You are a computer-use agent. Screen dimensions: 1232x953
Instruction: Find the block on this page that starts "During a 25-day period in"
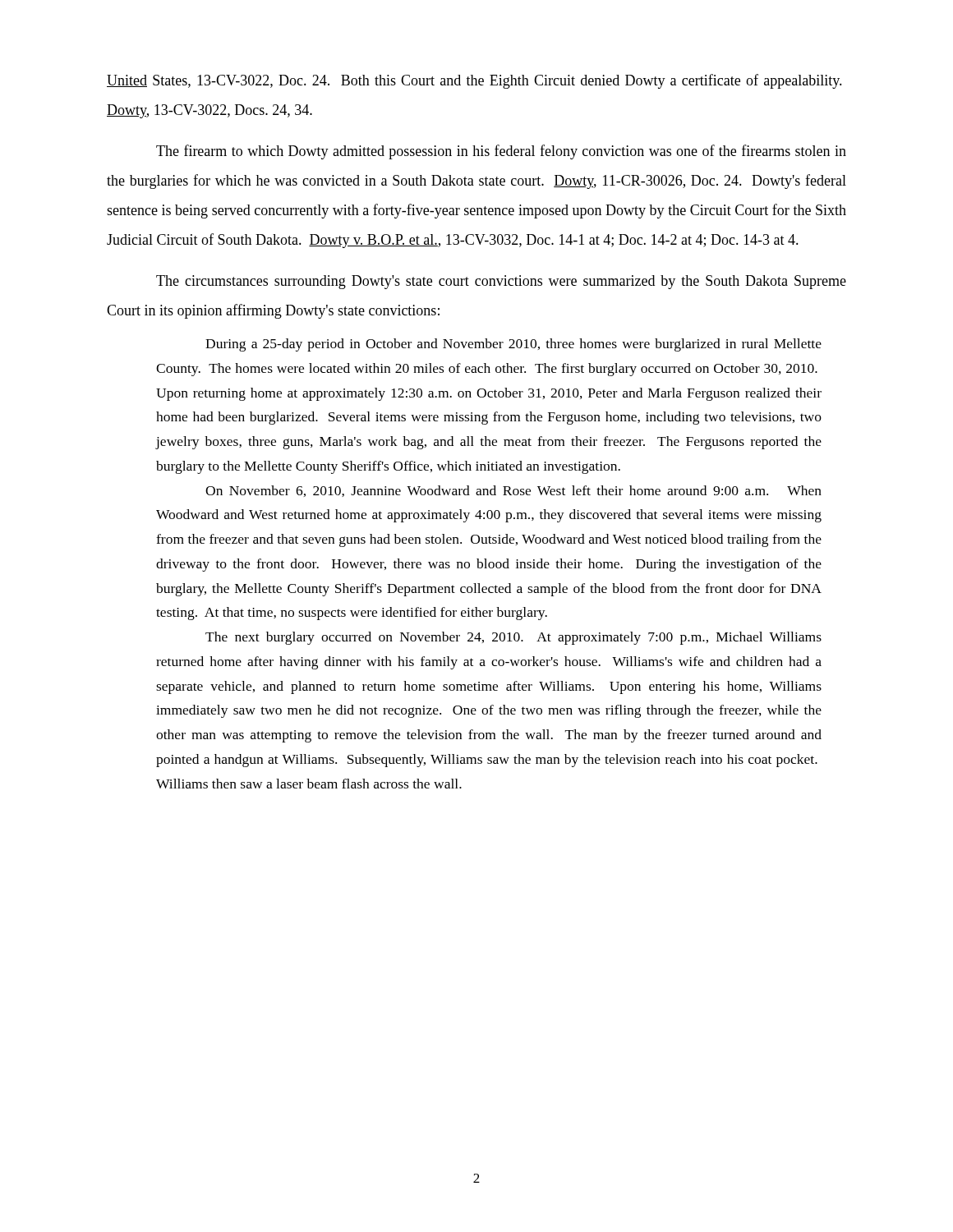(x=489, y=564)
